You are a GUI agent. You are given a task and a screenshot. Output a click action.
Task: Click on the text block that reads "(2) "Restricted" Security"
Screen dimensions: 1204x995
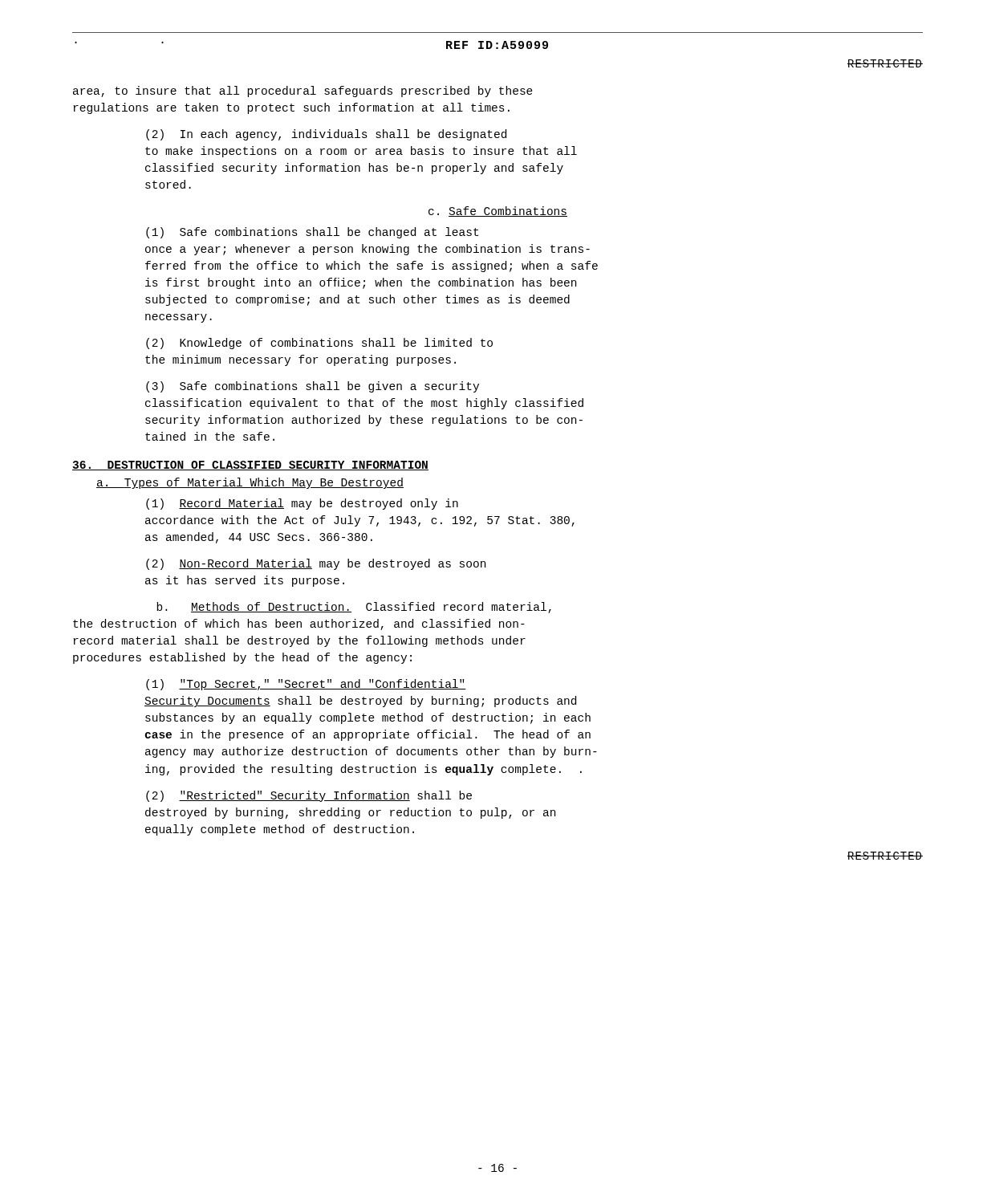[x=350, y=813]
